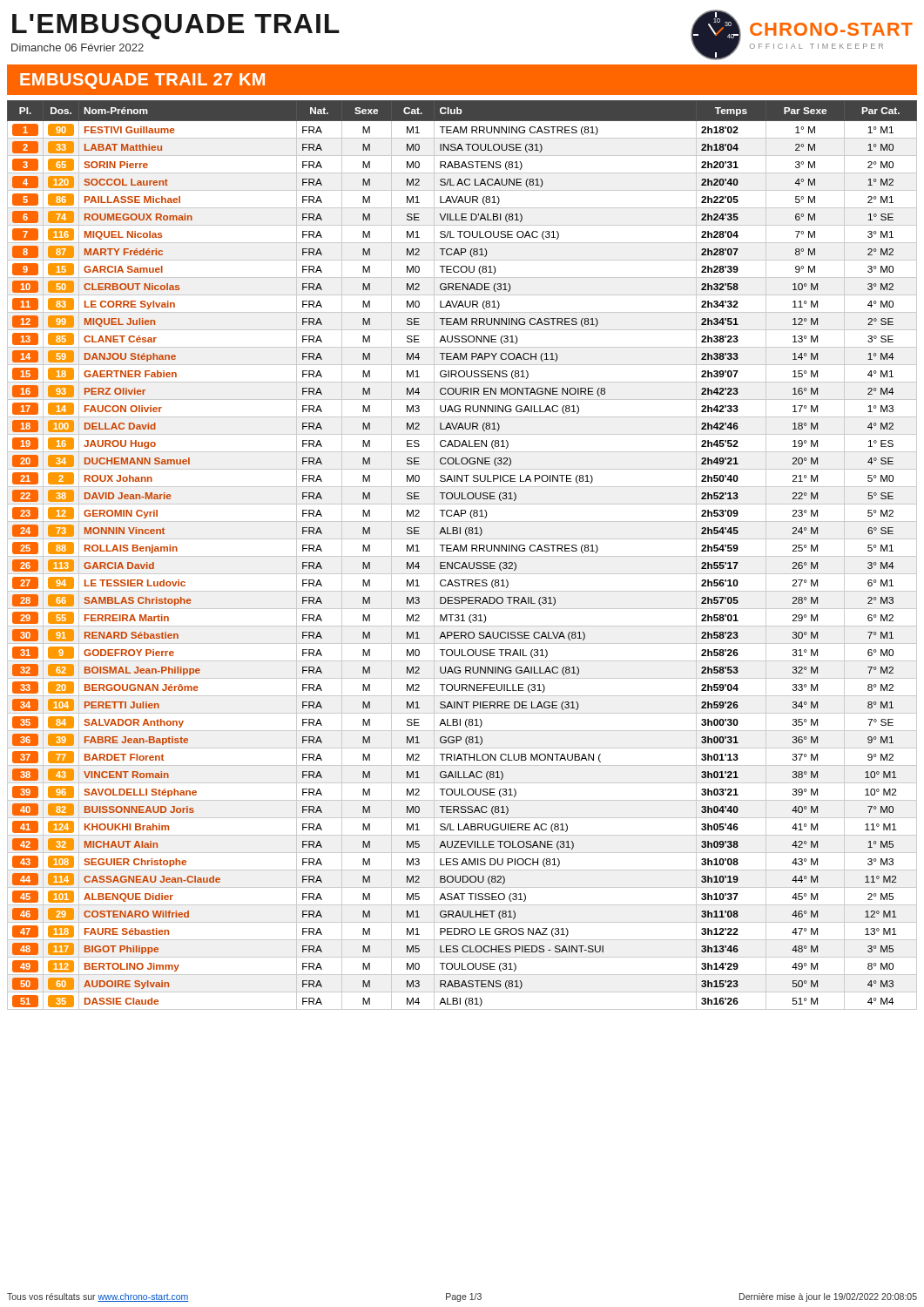Navigate to the text block starting "EMBUSQUADE TRAIL 27"
Image resolution: width=924 pixels, height=1307 pixels.
(x=143, y=79)
